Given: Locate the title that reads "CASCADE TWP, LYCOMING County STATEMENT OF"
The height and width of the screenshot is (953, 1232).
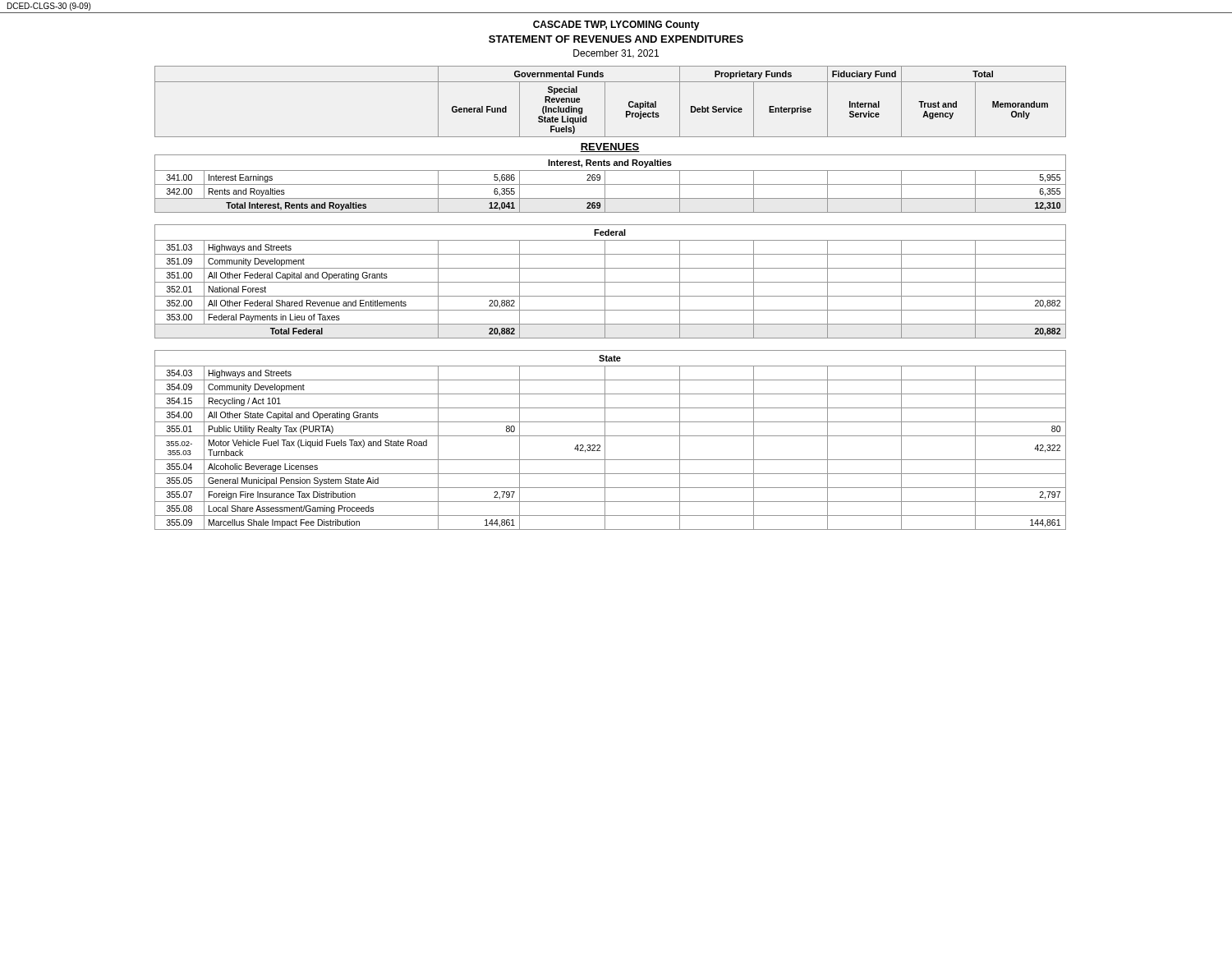Looking at the screenshot, I should click(616, 39).
